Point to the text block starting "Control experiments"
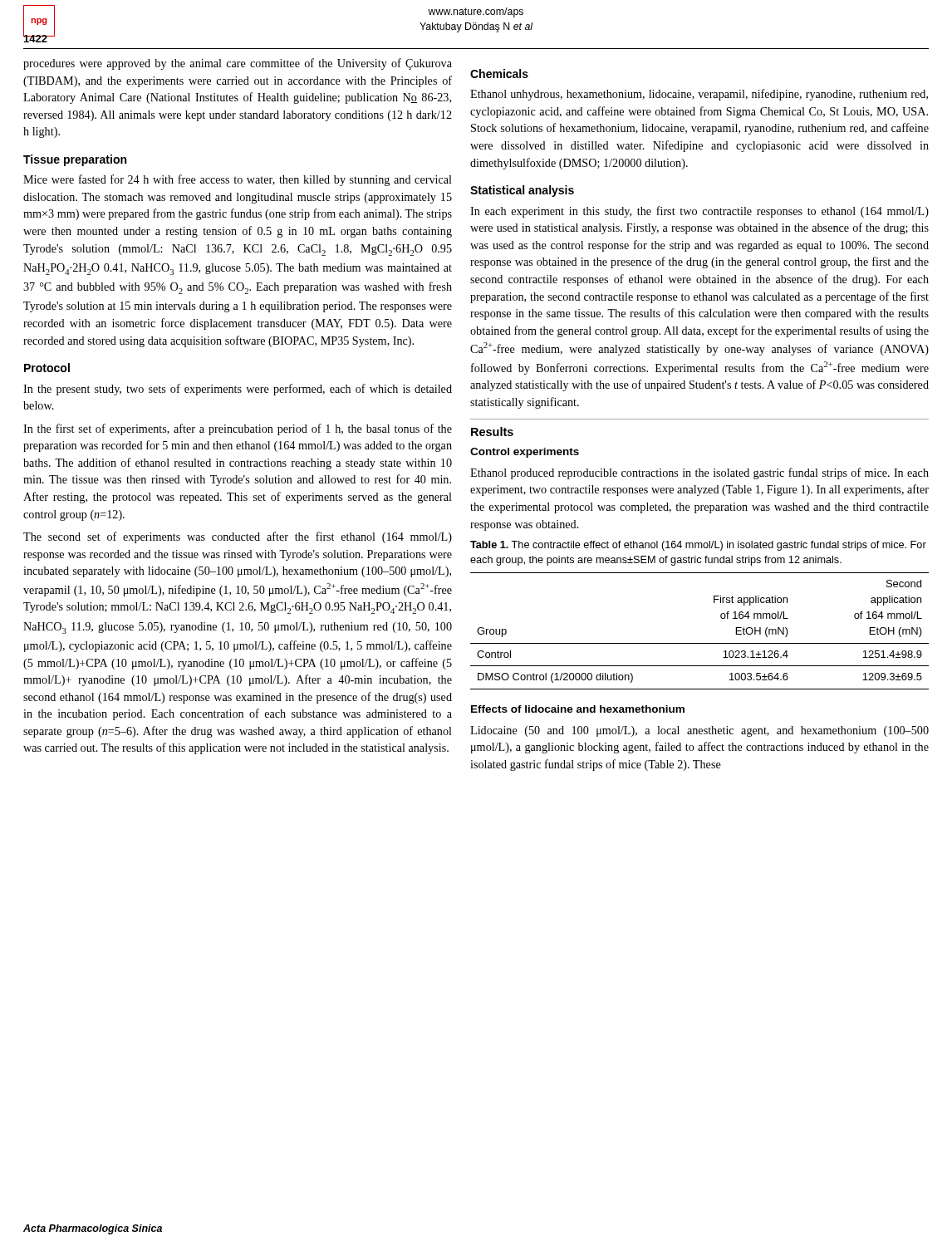This screenshot has height=1246, width=952. click(525, 452)
